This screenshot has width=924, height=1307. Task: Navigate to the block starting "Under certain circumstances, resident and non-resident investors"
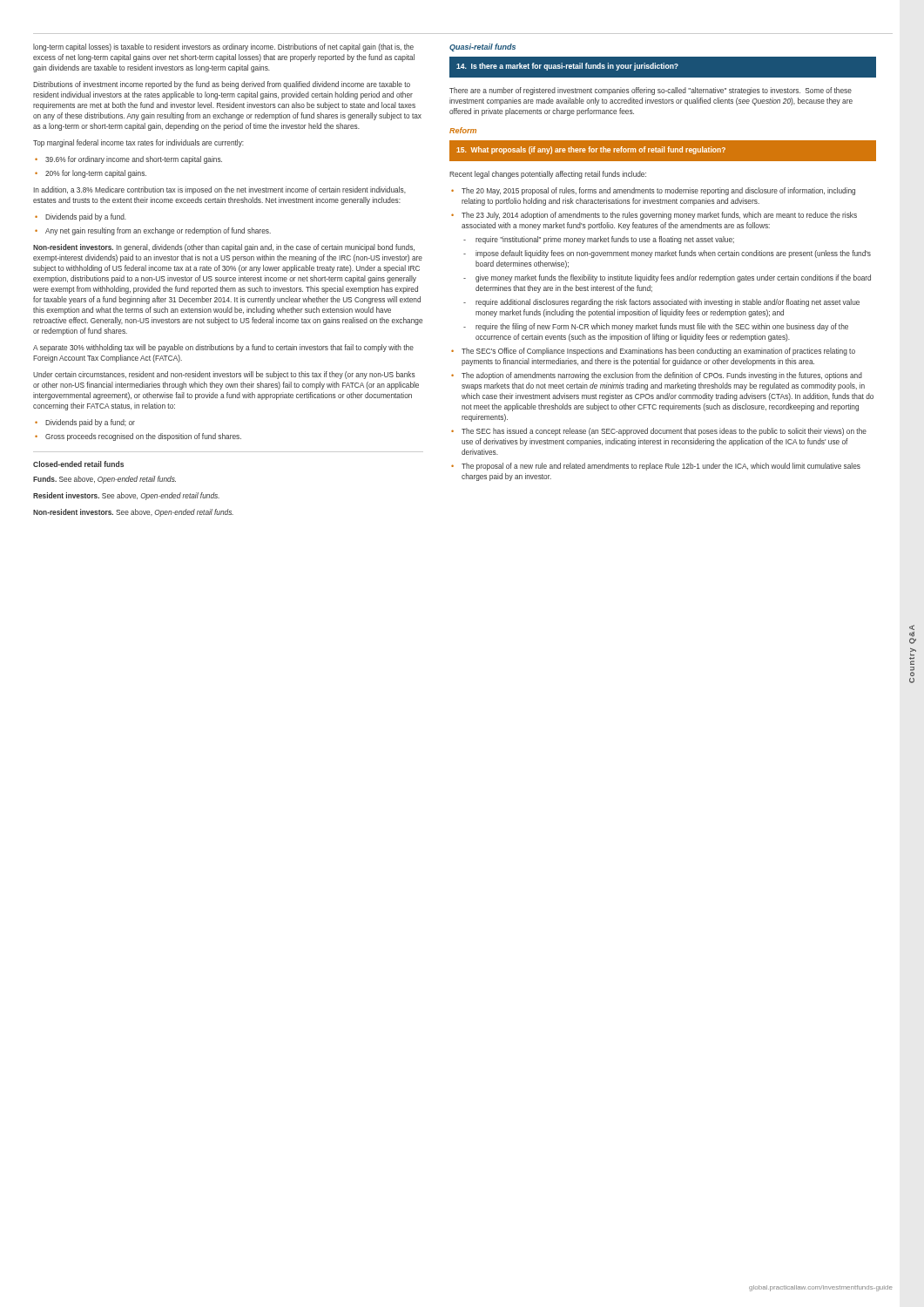click(228, 391)
